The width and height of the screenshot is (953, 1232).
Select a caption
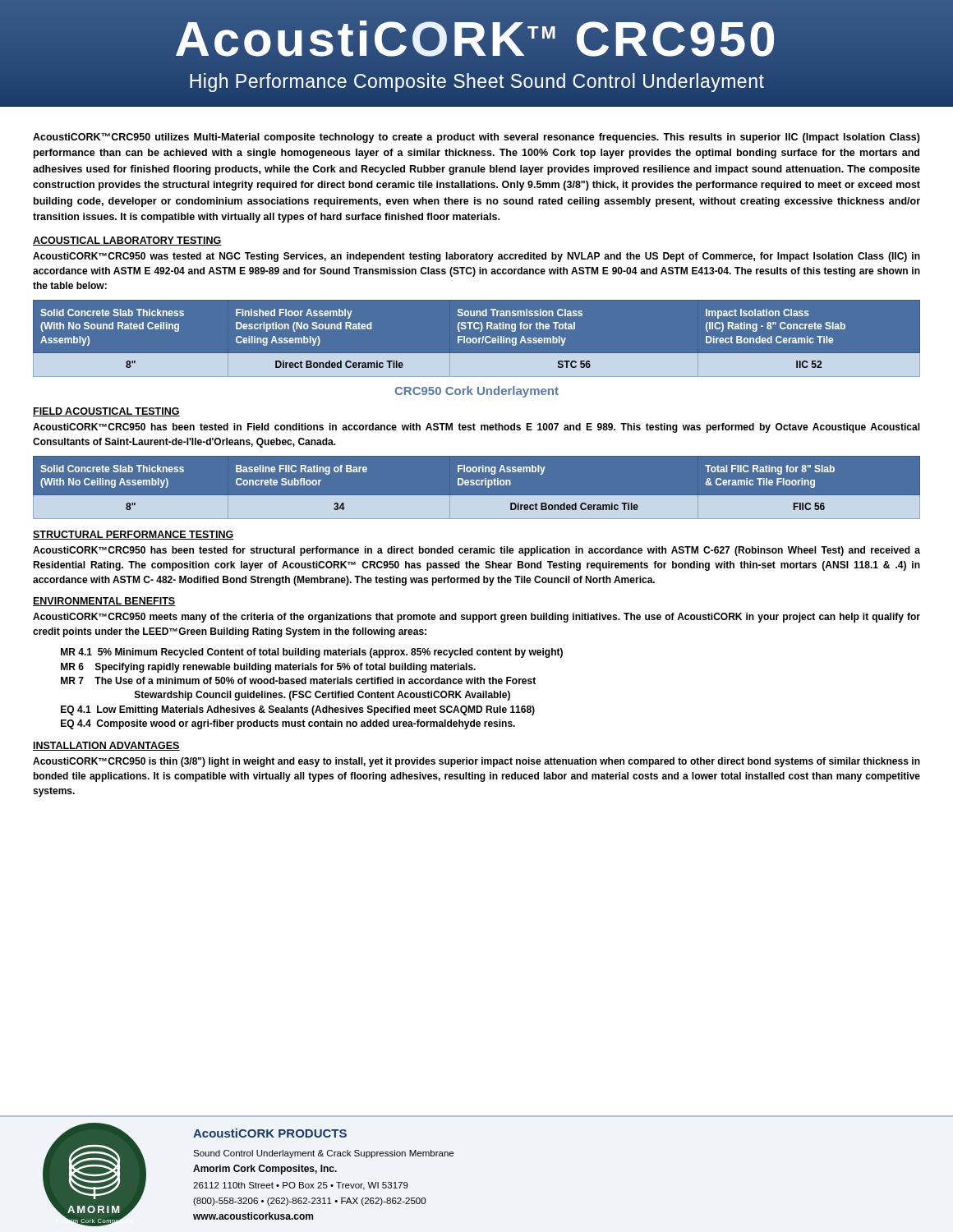tap(476, 390)
